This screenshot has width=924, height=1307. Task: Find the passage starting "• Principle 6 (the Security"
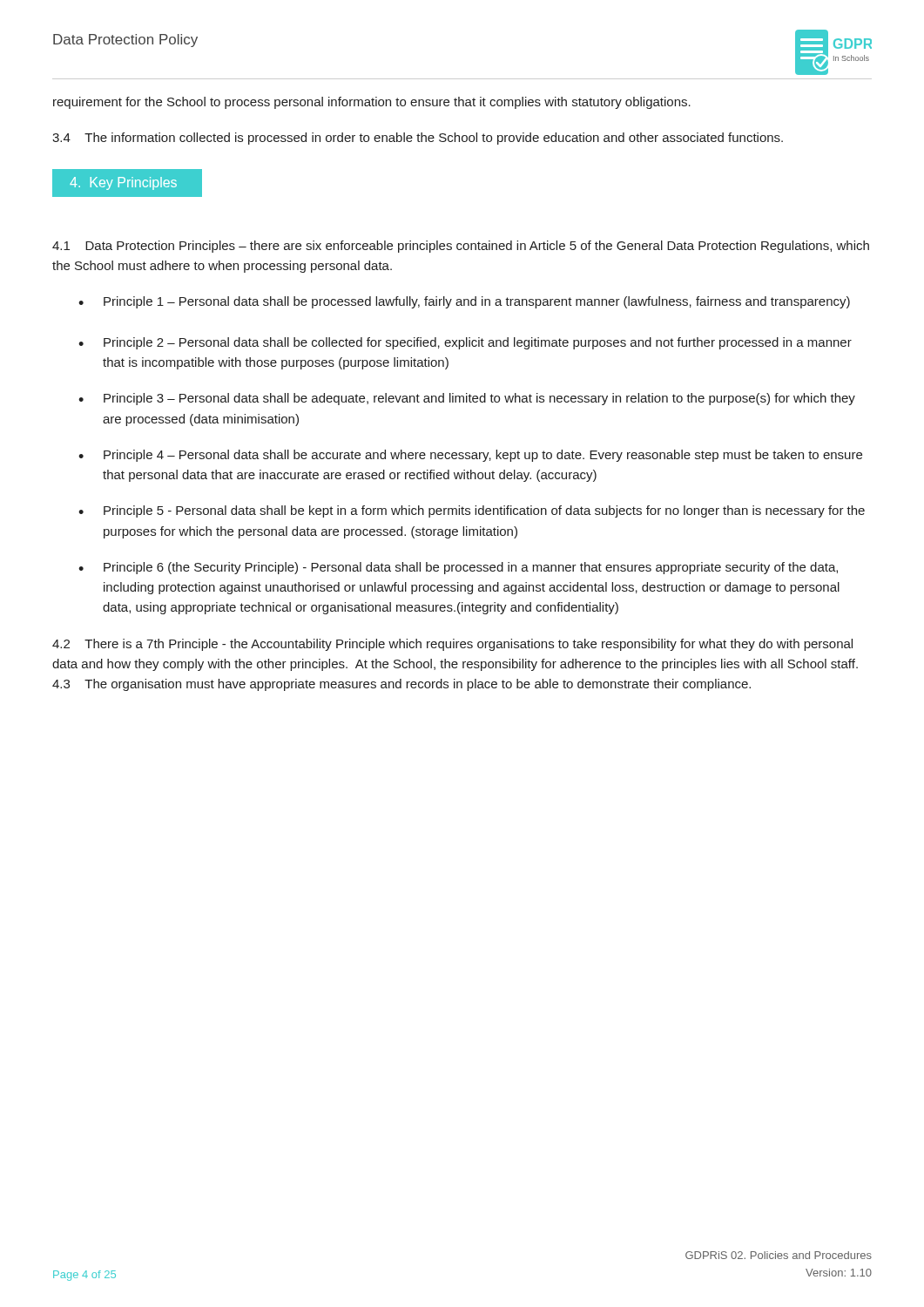tap(475, 587)
